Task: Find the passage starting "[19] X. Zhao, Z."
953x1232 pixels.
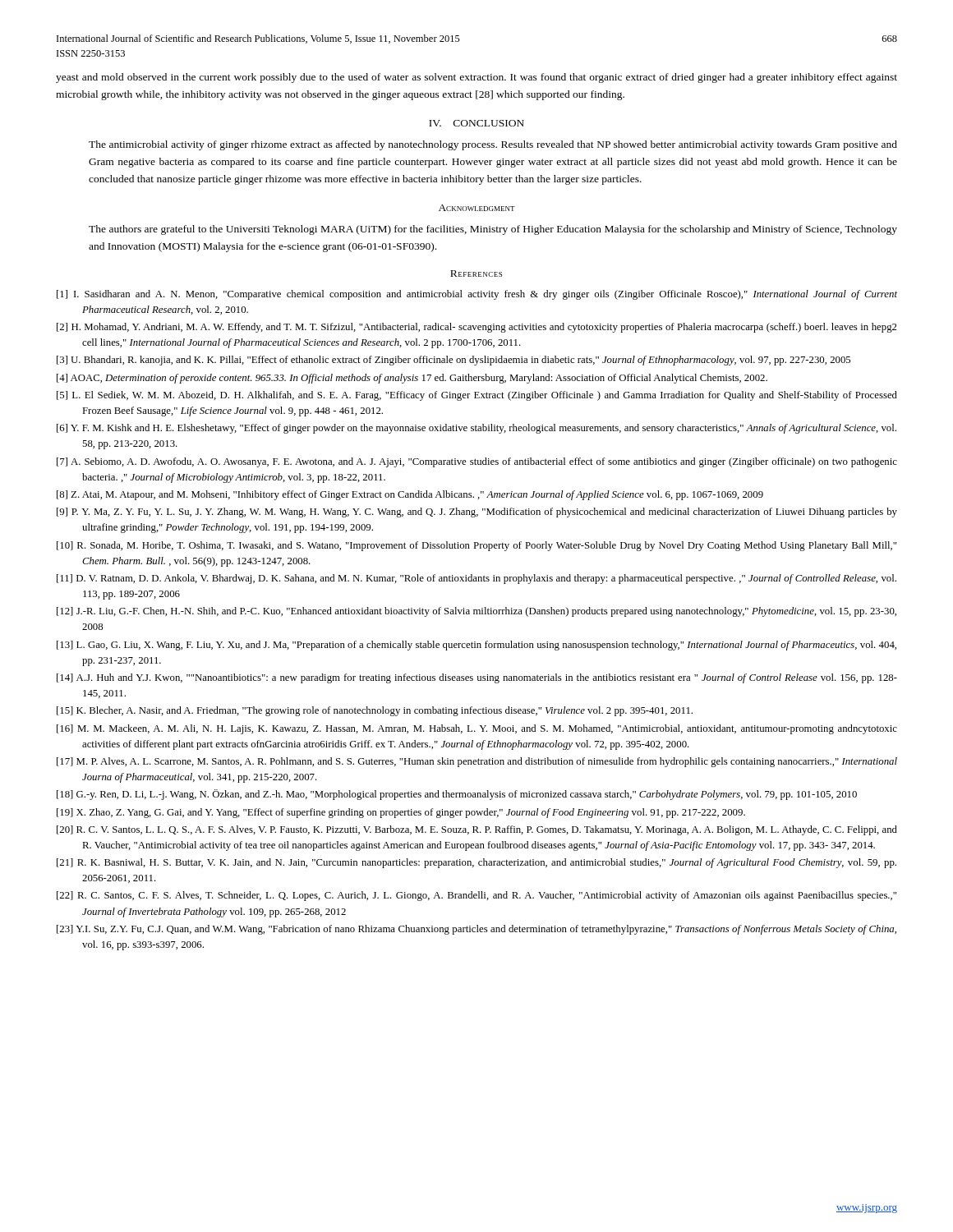Action: click(x=401, y=812)
